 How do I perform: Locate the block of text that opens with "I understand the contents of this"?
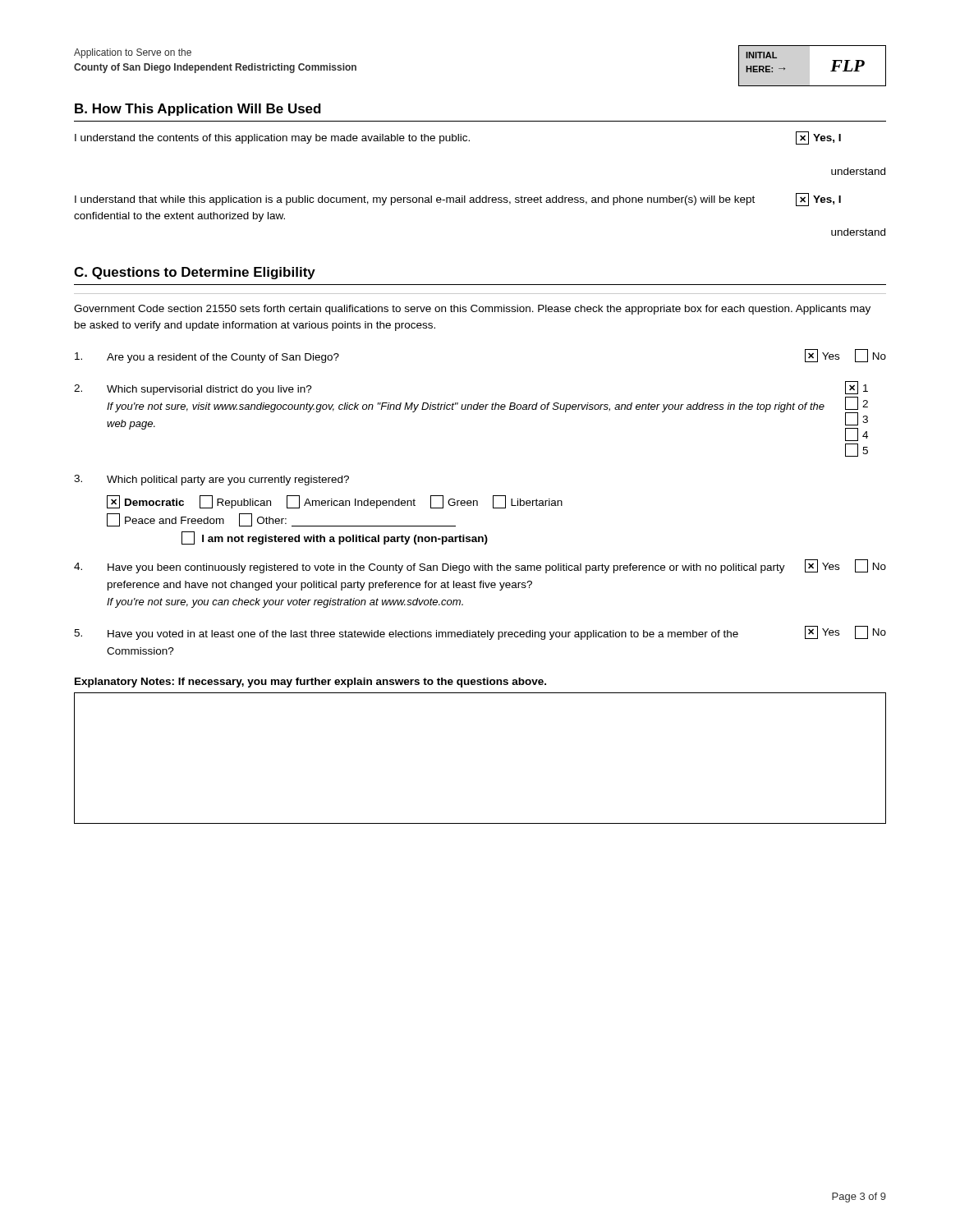458,138
